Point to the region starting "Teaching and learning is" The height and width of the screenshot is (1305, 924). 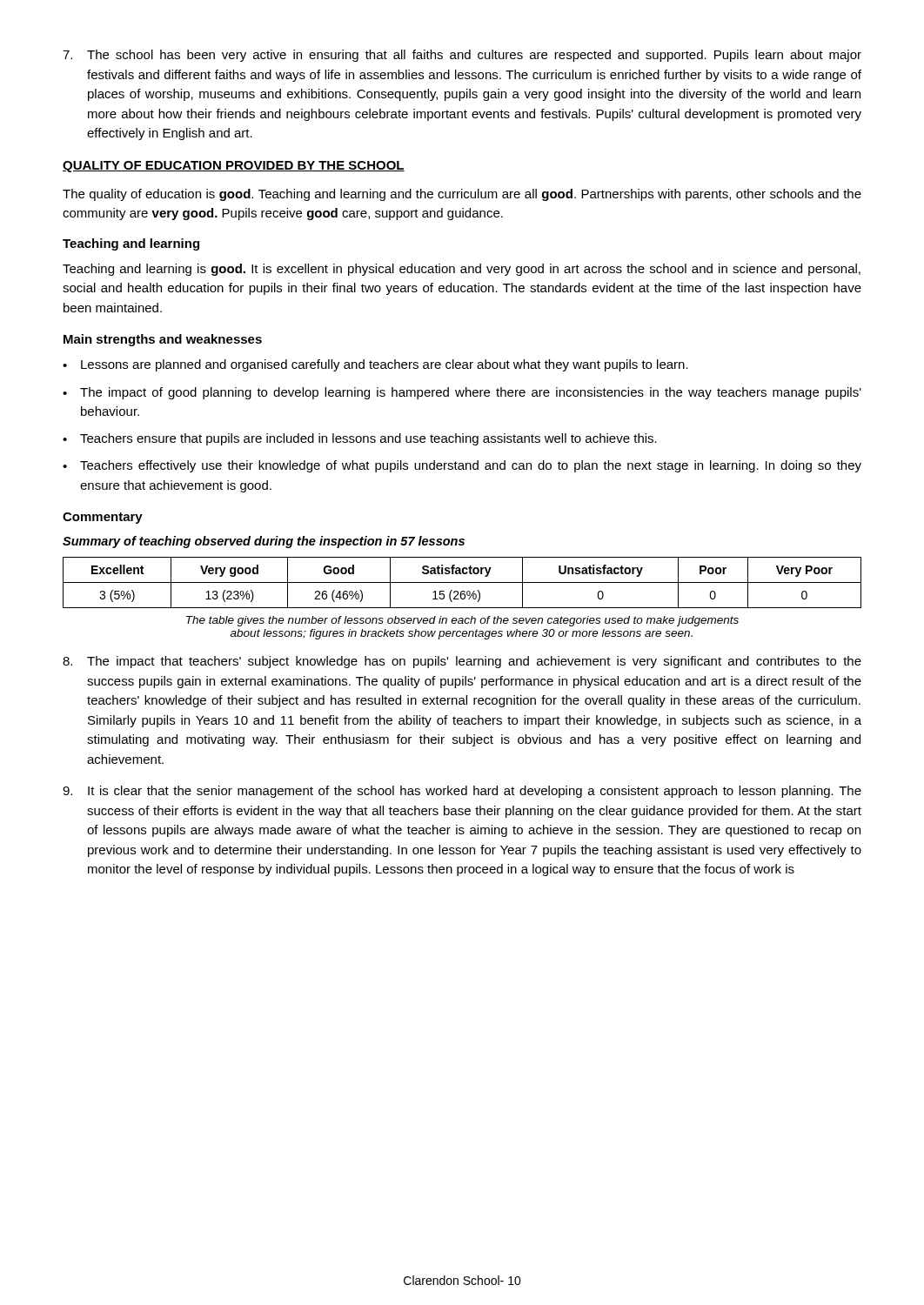point(462,288)
